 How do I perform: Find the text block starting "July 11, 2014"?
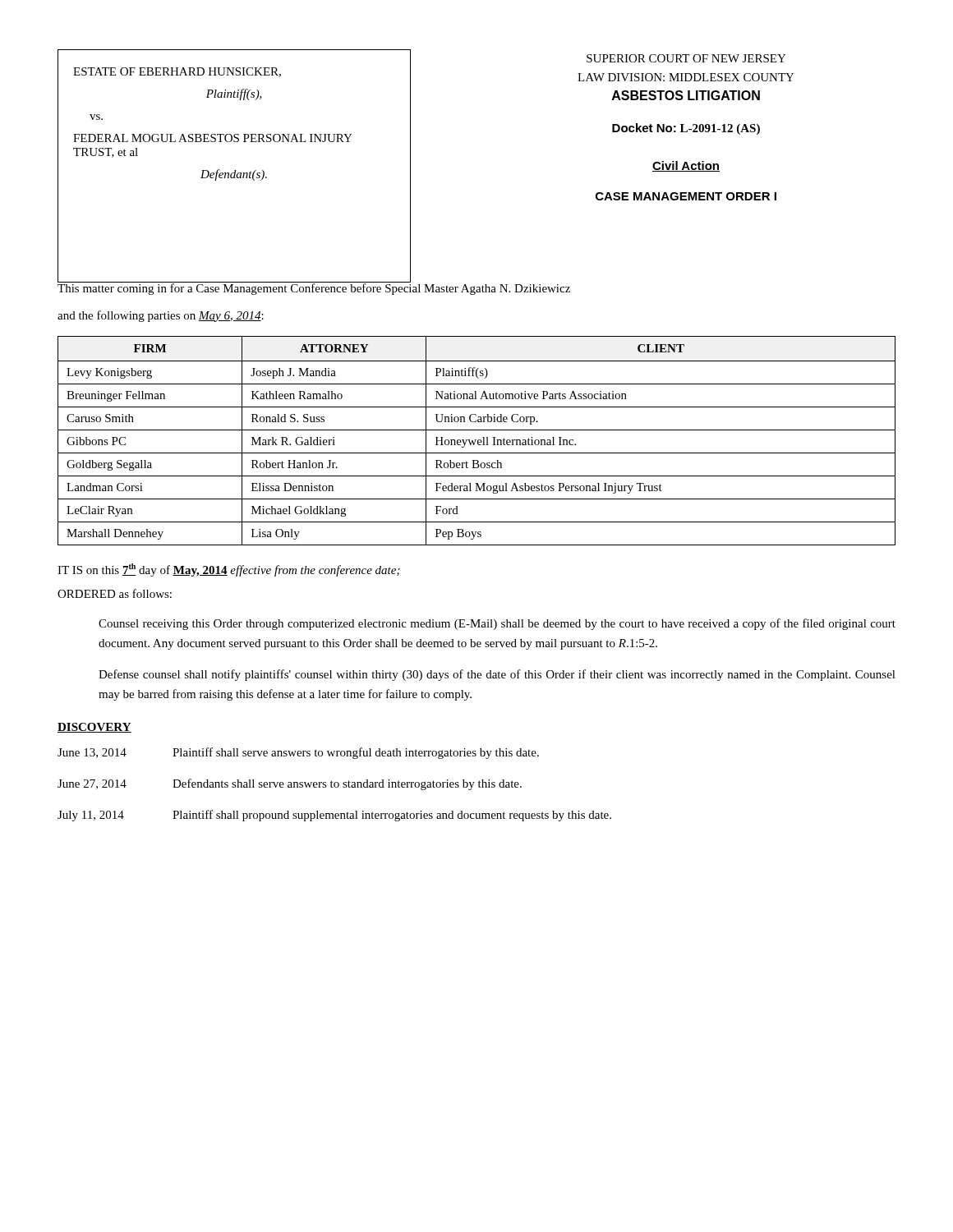pyautogui.click(x=476, y=814)
